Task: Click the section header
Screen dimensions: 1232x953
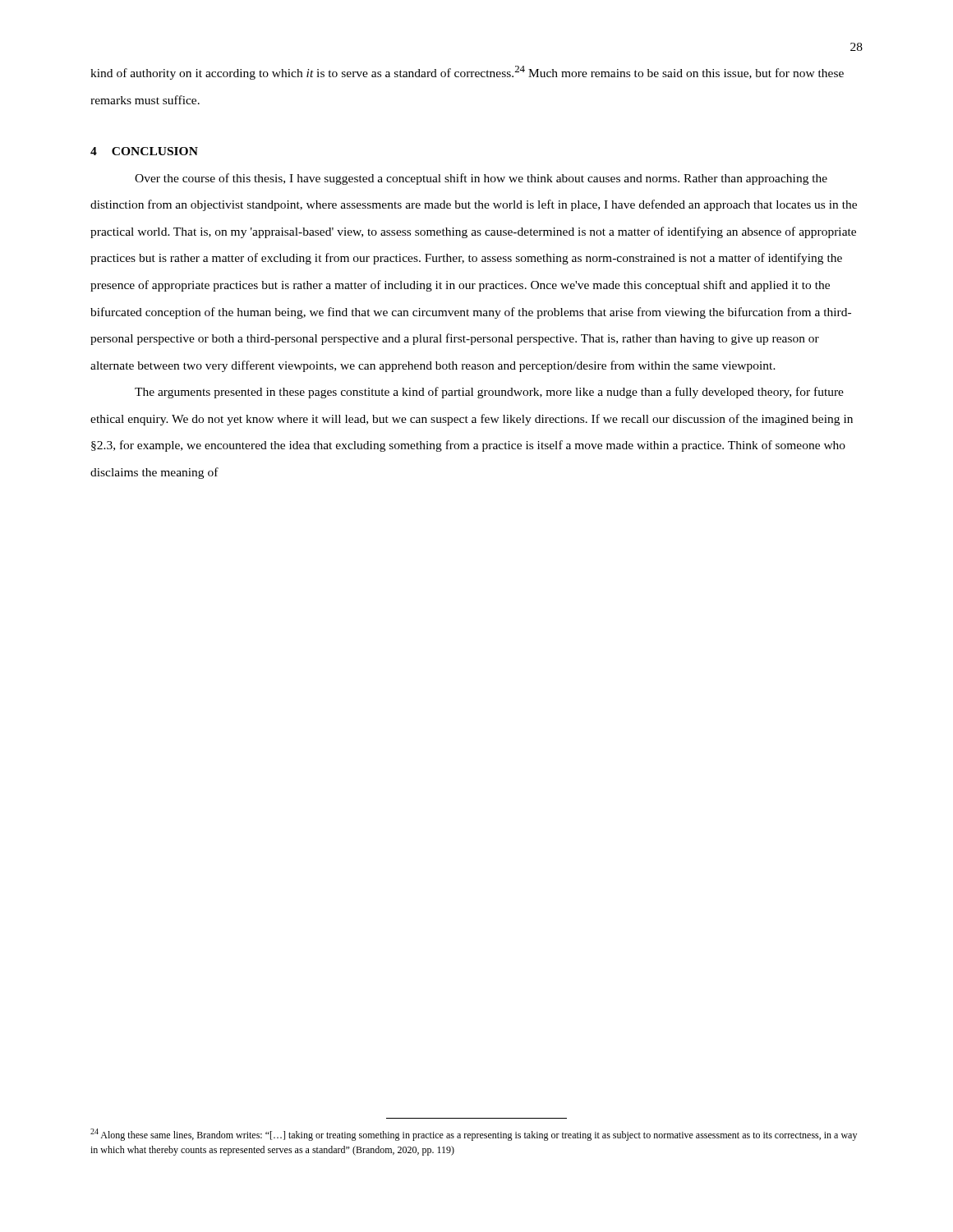Action: [x=144, y=152]
